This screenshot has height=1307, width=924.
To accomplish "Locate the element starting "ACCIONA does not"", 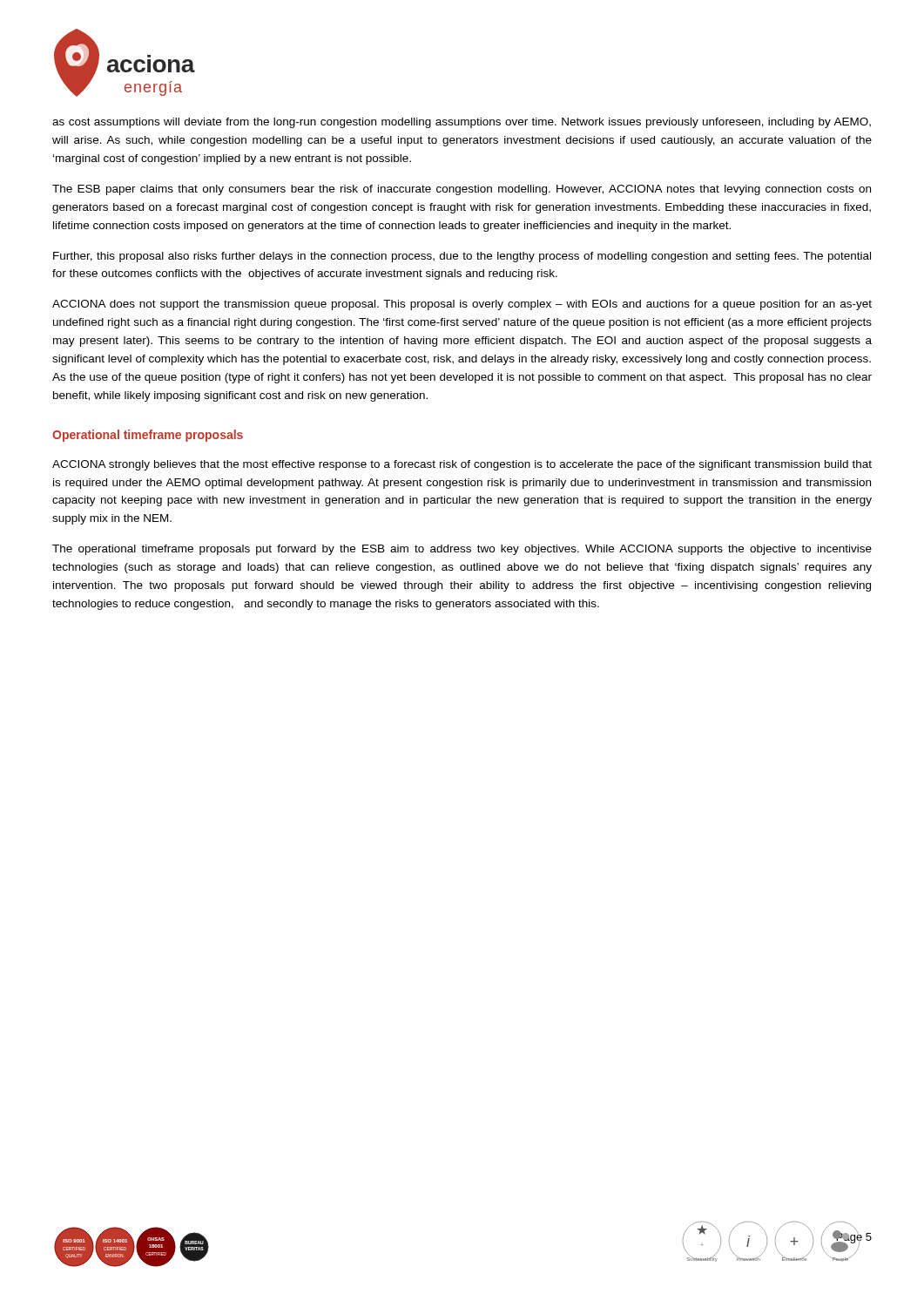I will (x=462, y=350).
